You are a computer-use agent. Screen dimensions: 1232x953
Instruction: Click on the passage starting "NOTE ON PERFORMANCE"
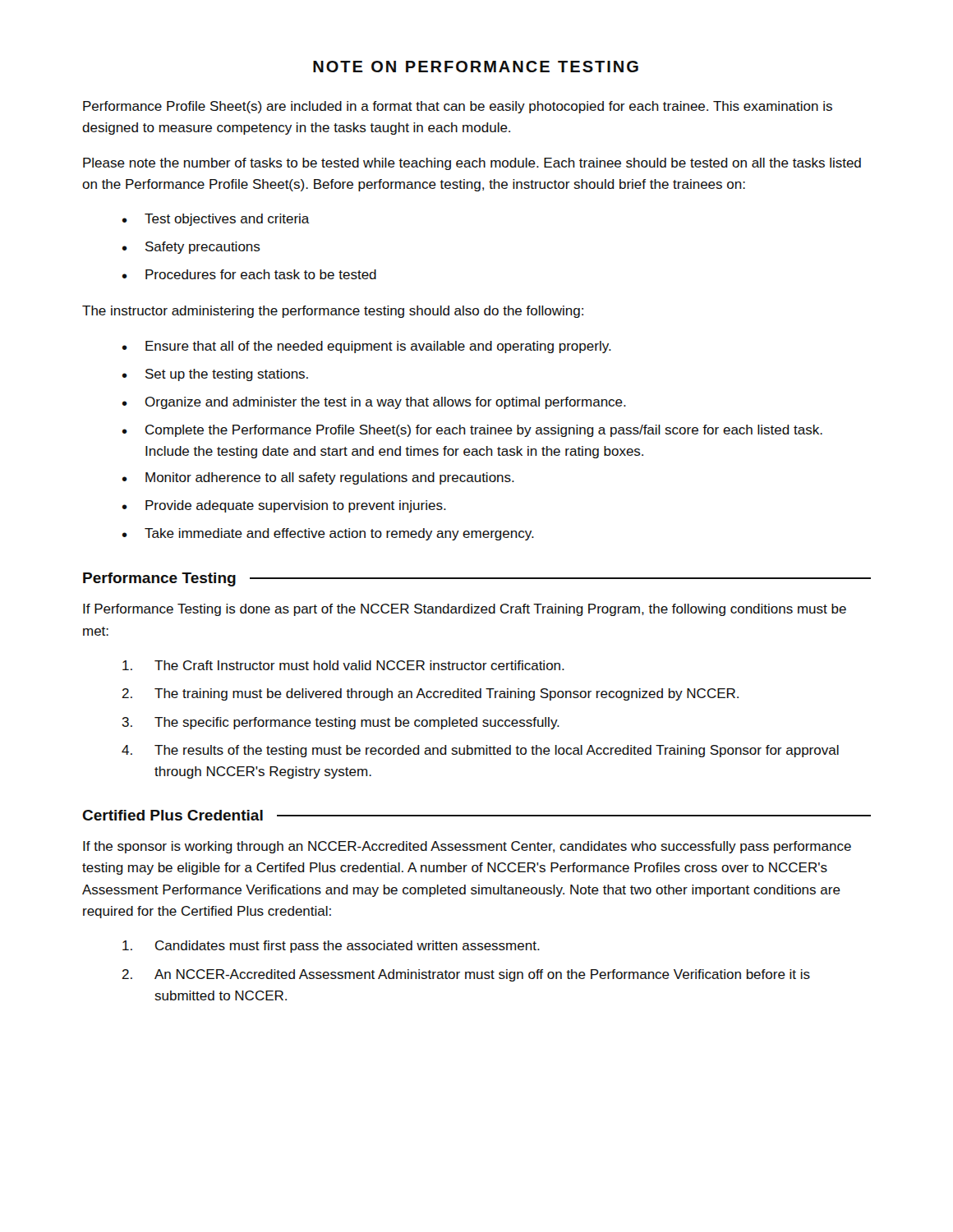pos(476,67)
